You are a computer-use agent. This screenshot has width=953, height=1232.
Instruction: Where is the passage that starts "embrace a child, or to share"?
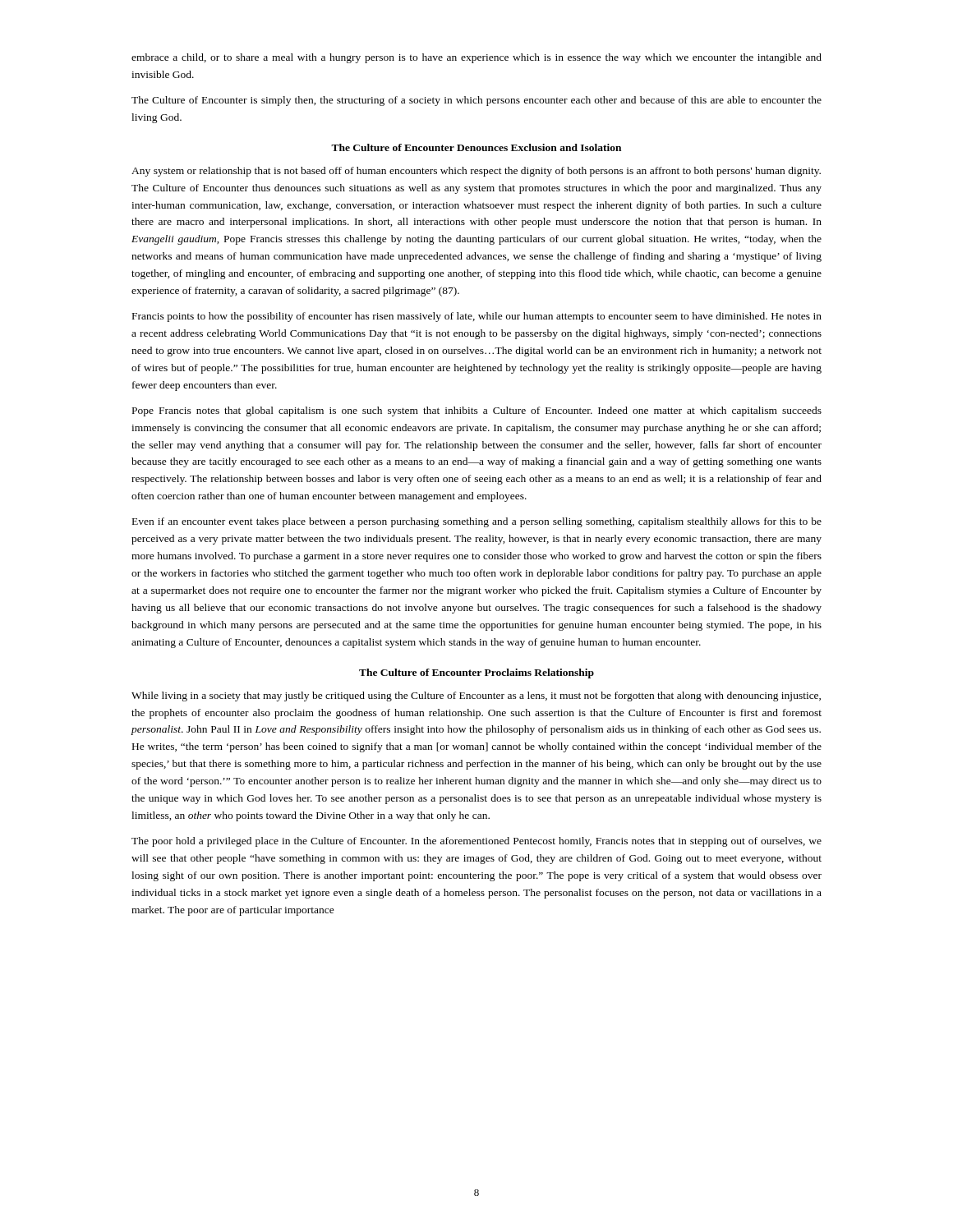pyautogui.click(x=476, y=66)
